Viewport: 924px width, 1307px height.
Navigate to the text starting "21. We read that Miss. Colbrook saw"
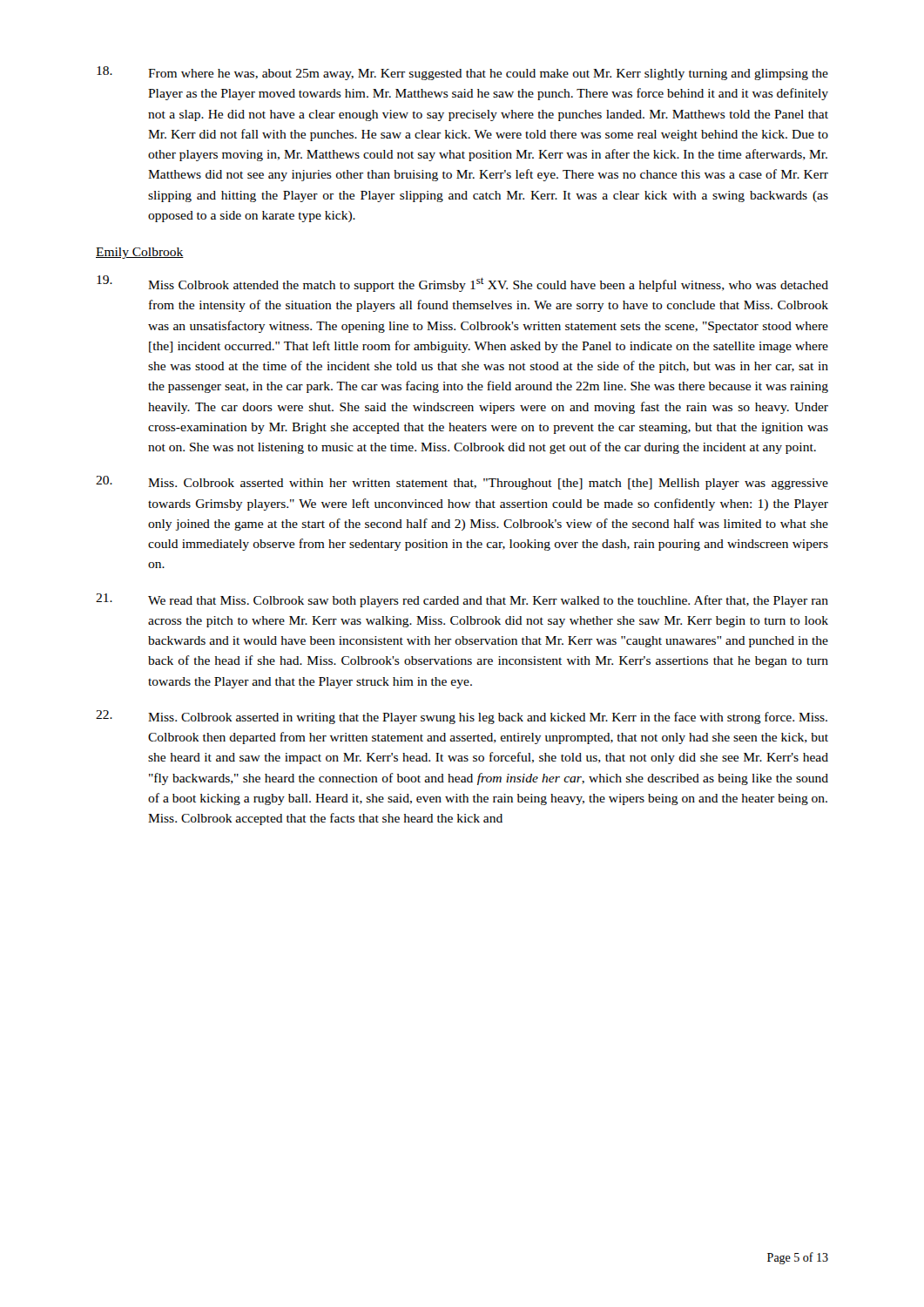pos(462,640)
